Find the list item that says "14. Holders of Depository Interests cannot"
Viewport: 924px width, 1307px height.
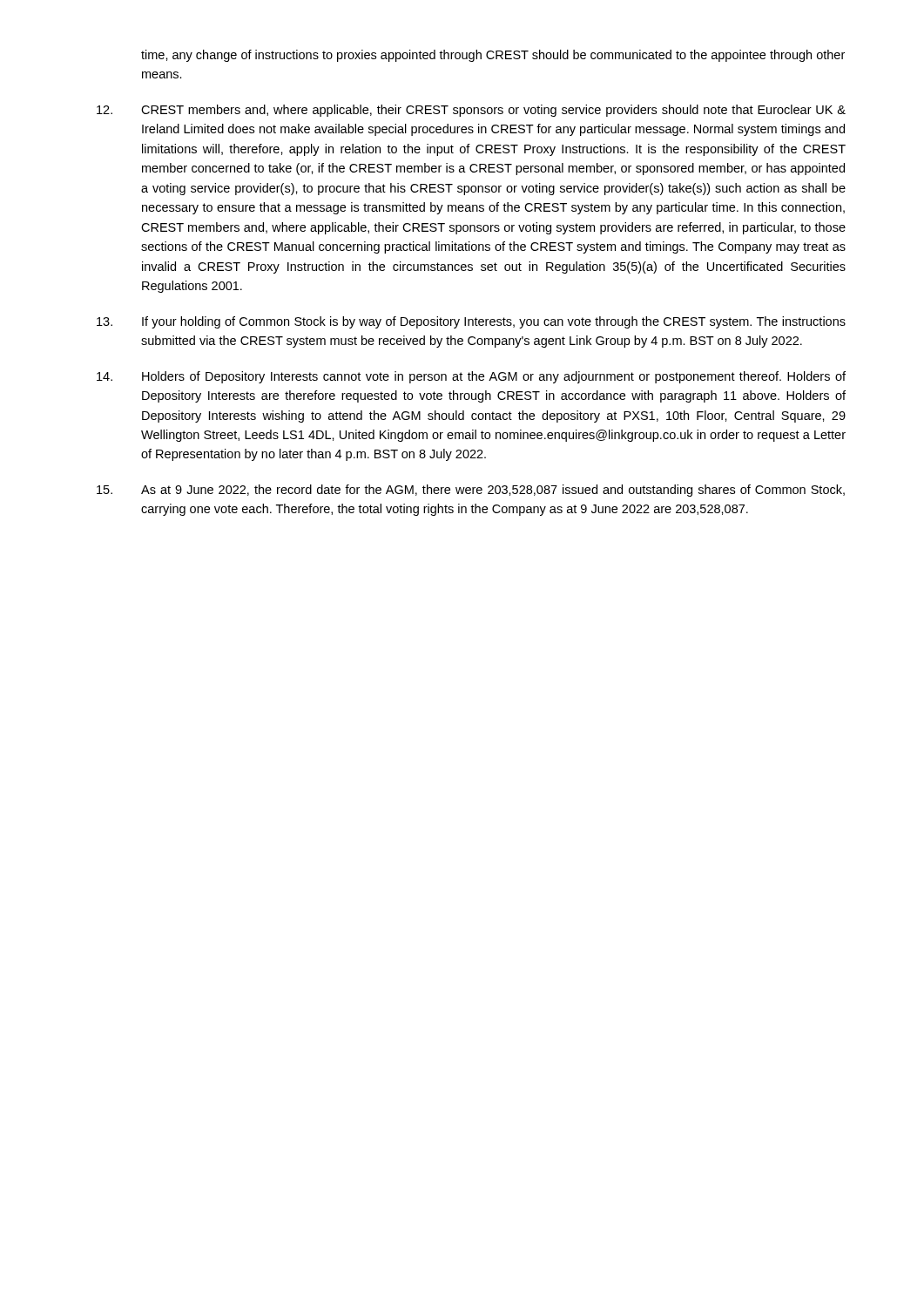click(471, 415)
